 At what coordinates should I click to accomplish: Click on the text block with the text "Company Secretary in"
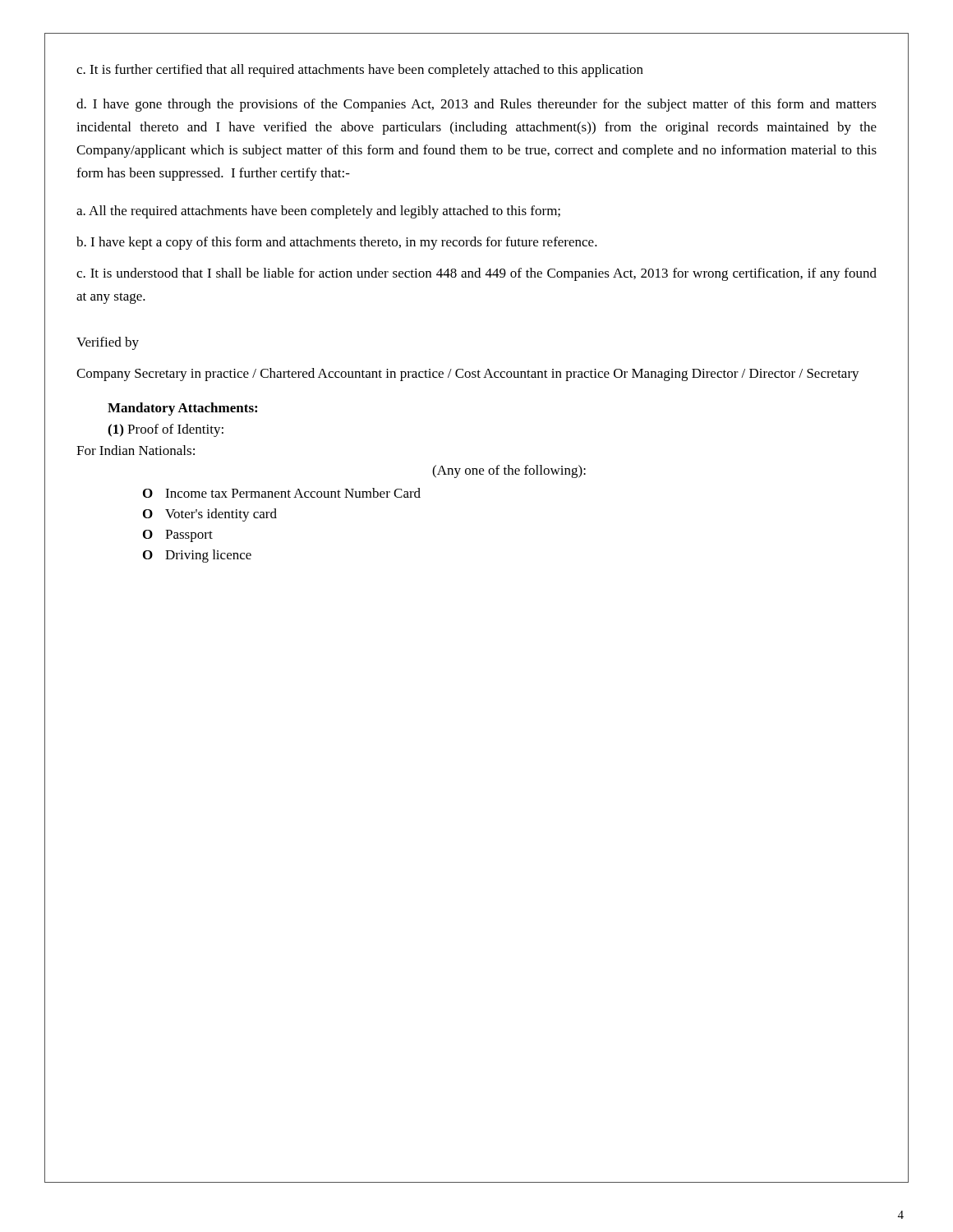468,373
